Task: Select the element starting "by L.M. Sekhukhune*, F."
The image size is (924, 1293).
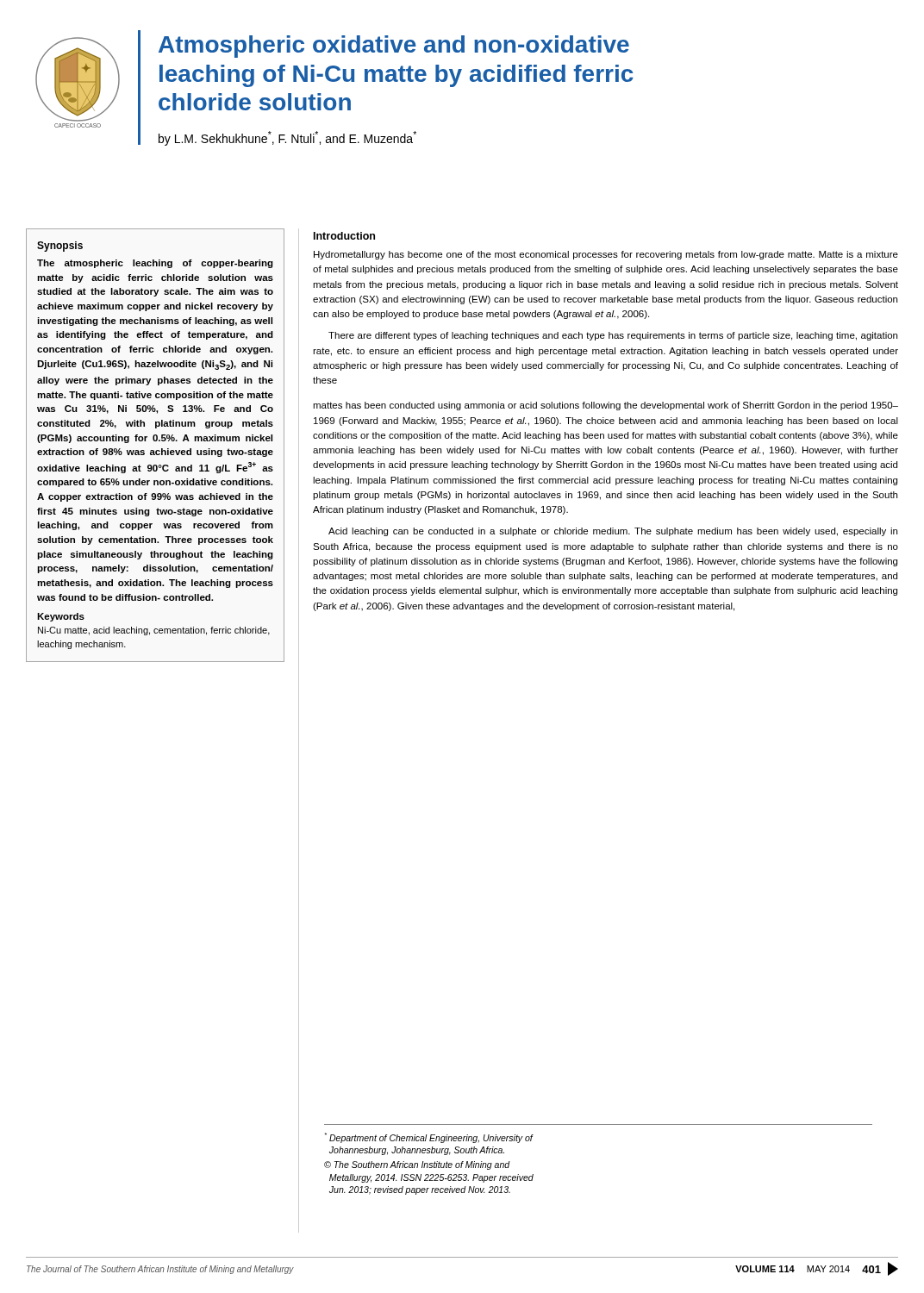Action: click(287, 137)
